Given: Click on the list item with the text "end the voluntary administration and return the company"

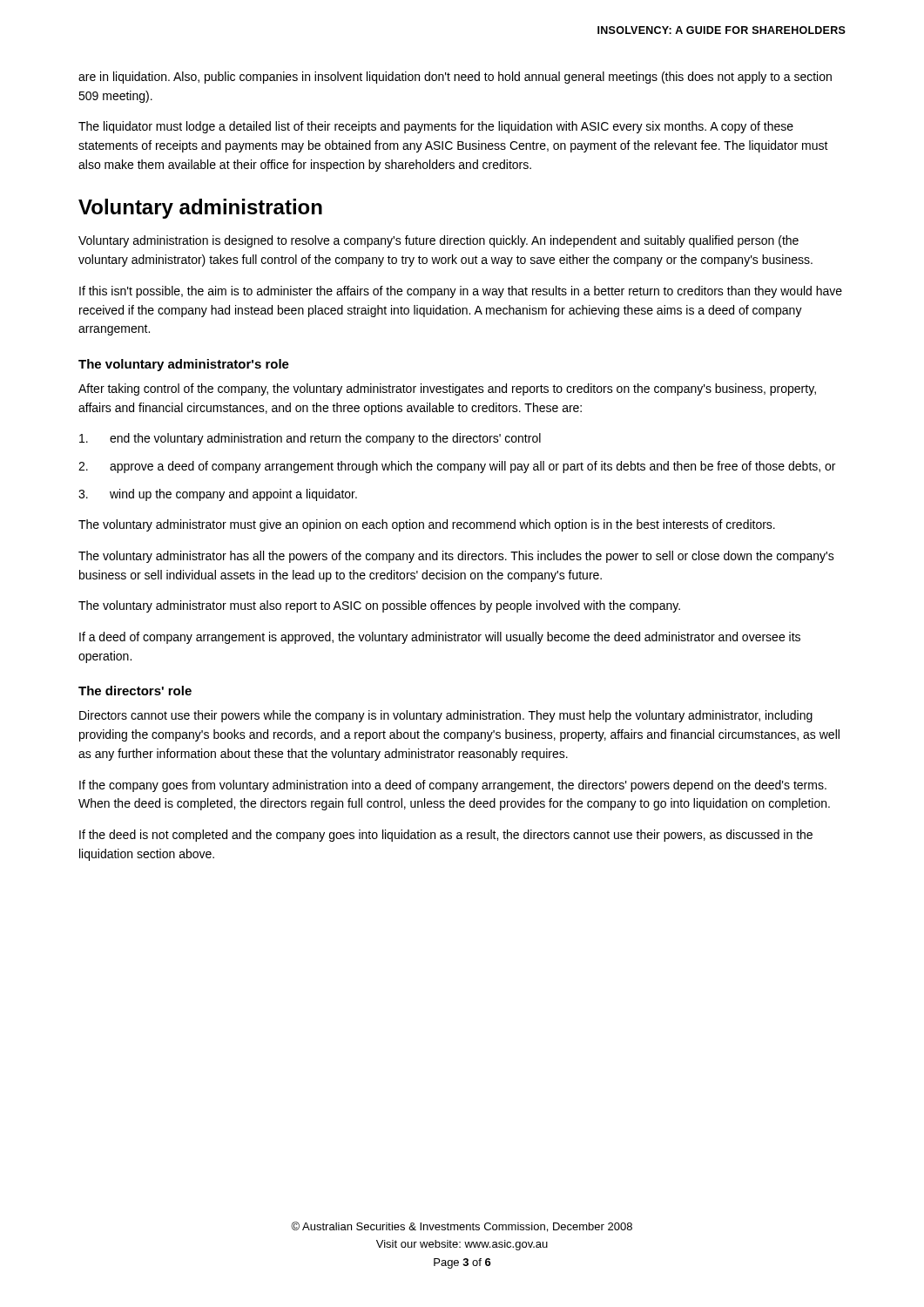Looking at the screenshot, I should [x=462, y=439].
